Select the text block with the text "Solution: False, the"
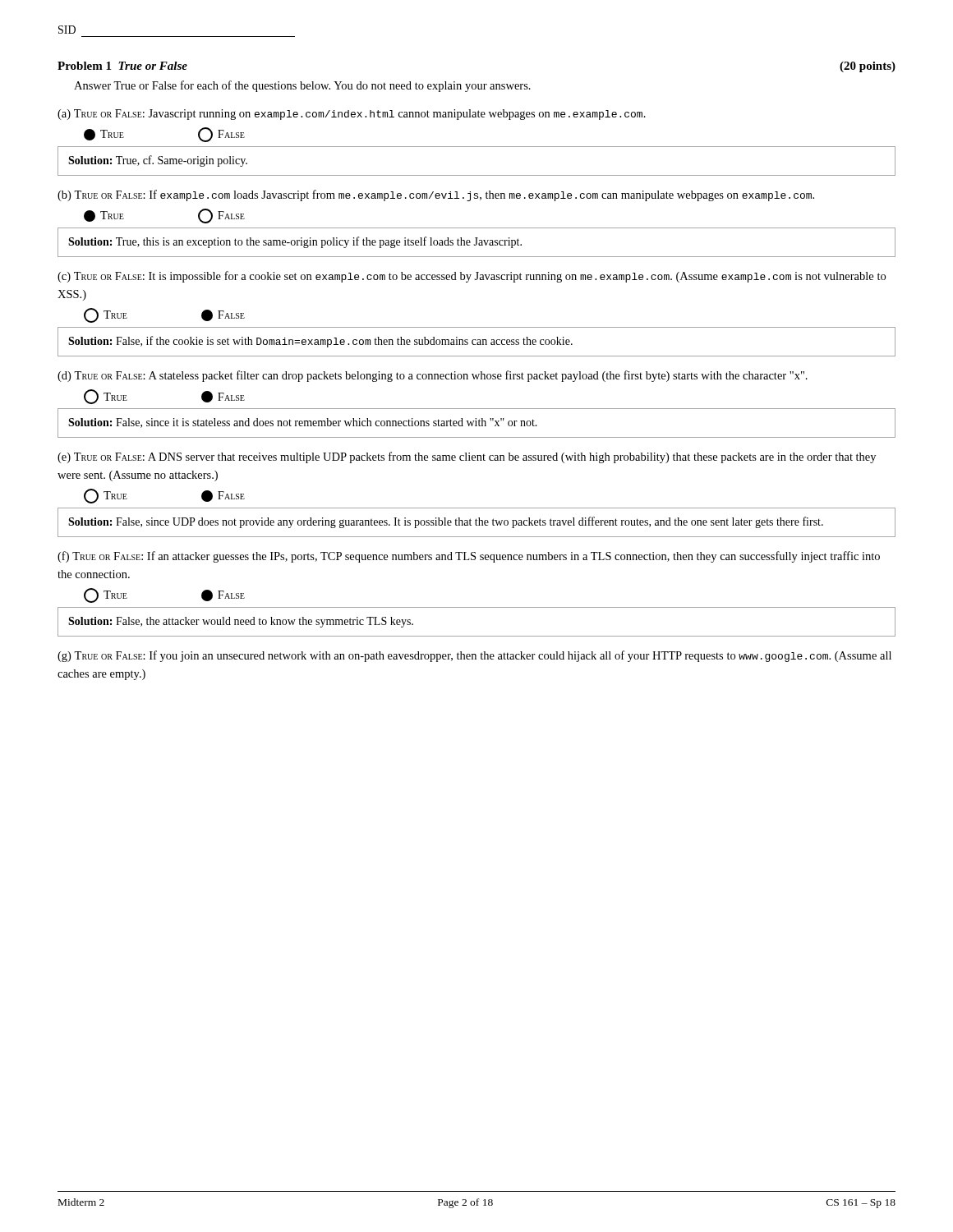This screenshot has width=953, height=1232. [x=241, y=621]
